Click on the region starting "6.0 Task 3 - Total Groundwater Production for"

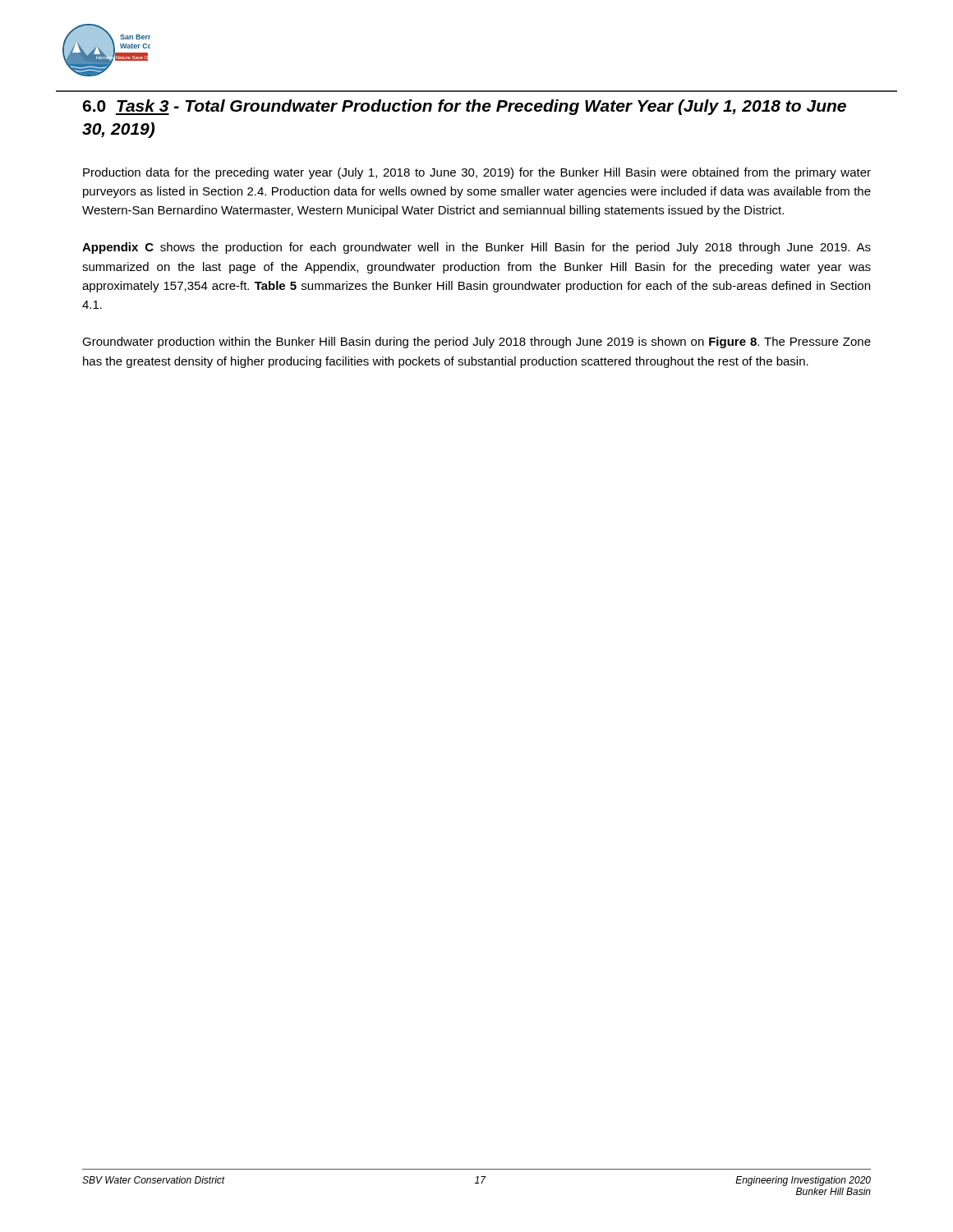464,117
